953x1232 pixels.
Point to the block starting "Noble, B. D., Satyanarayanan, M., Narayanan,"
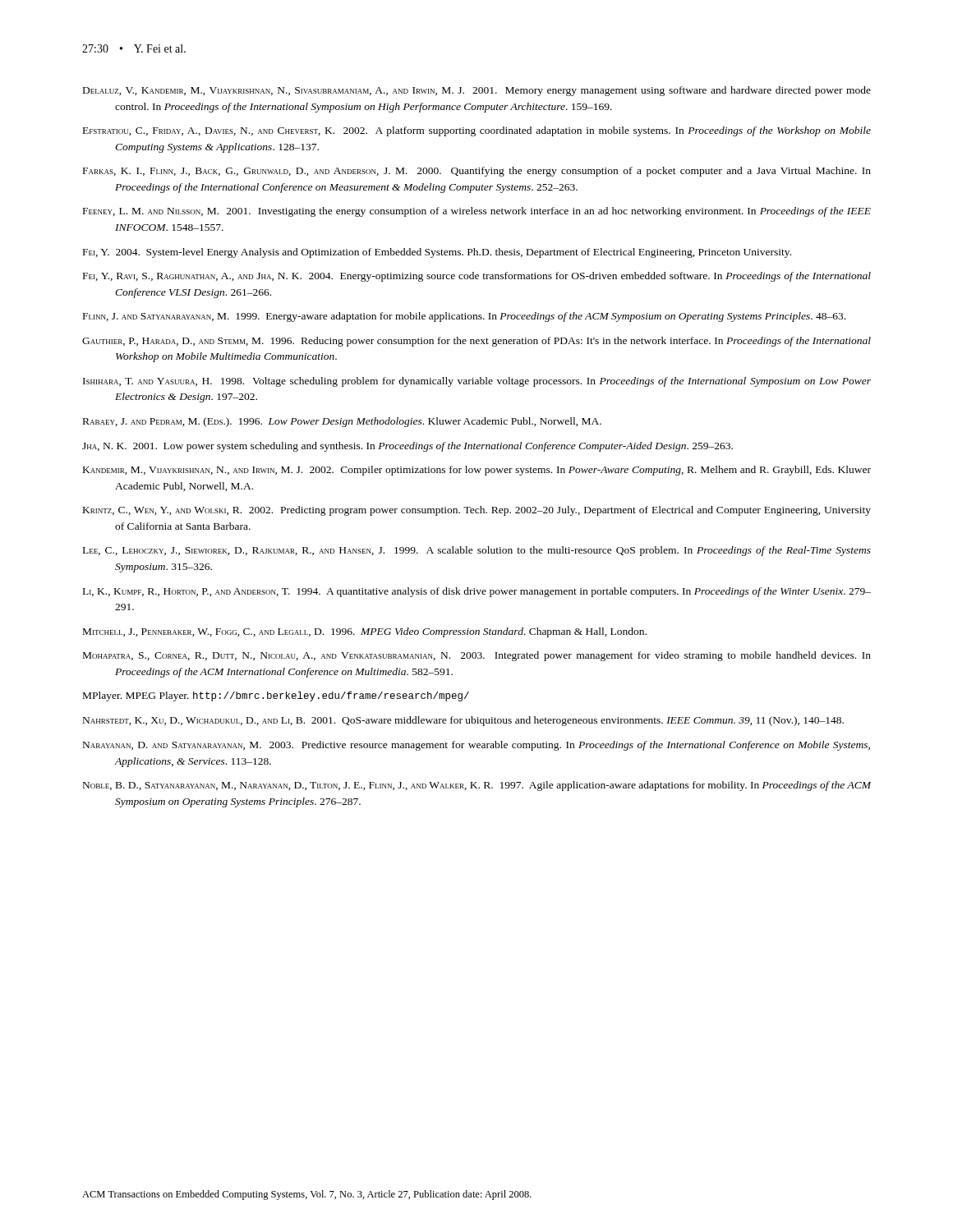click(x=476, y=793)
